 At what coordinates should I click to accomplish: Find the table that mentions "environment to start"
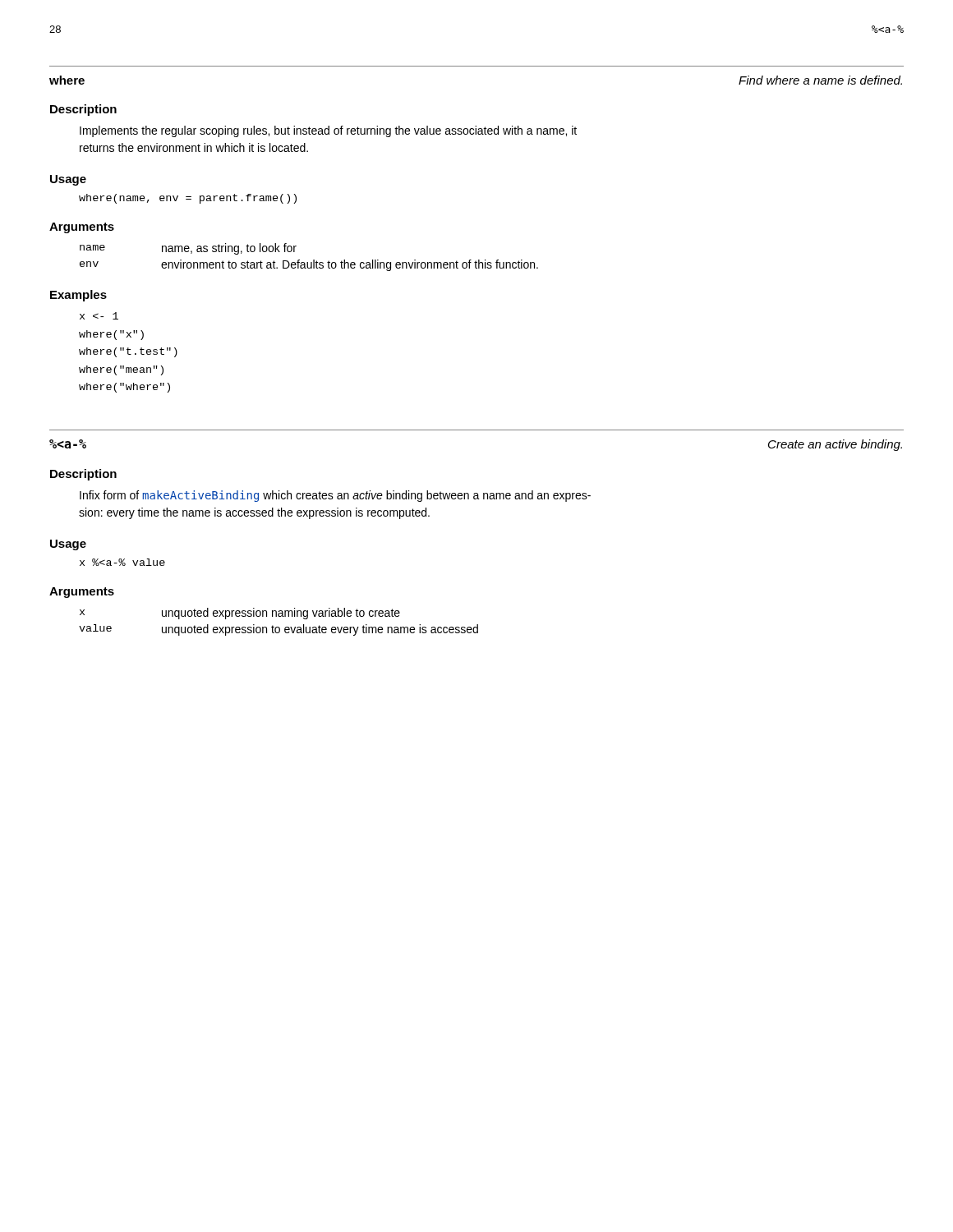pyautogui.click(x=476, y=256)
